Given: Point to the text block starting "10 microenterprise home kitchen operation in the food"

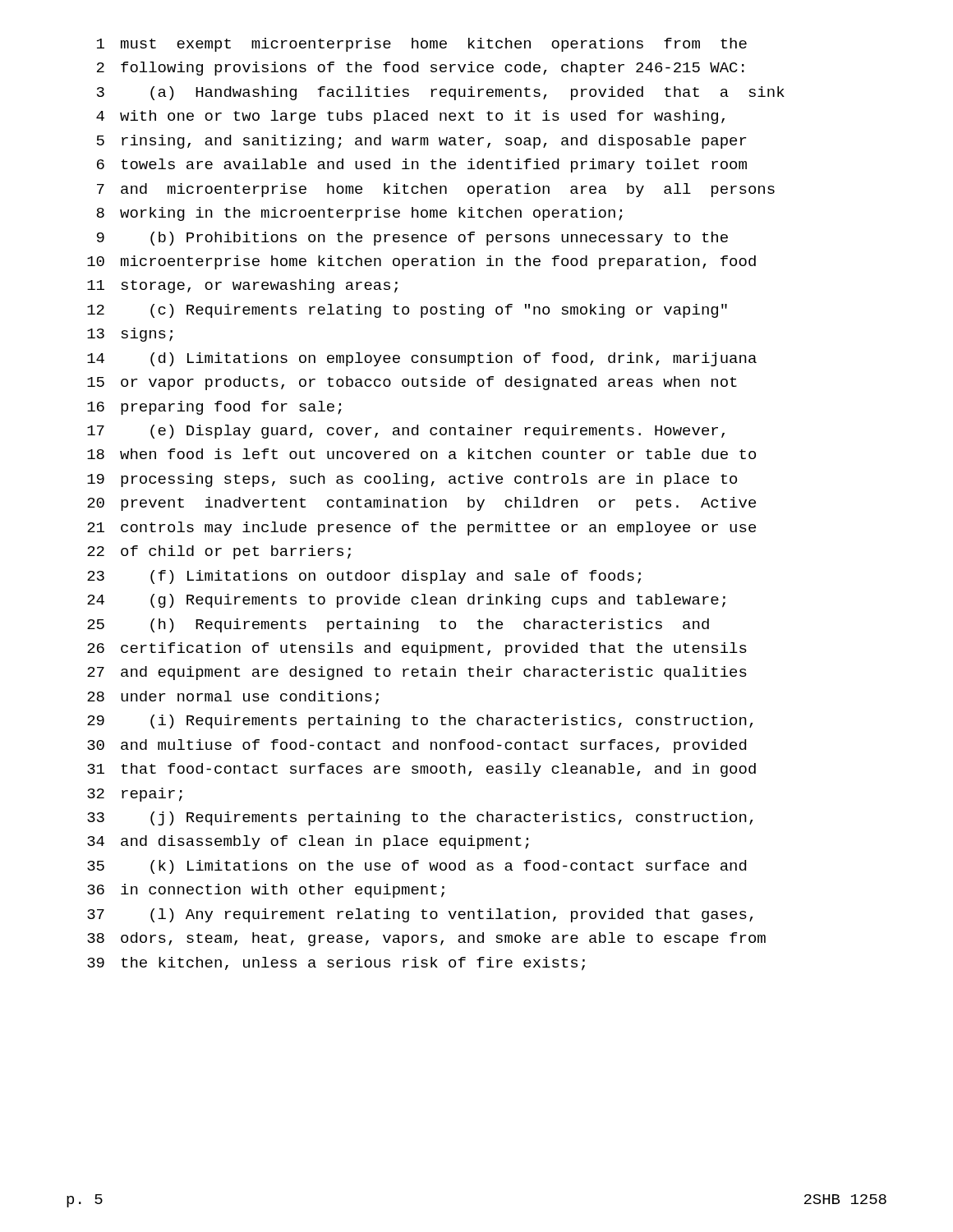Looking at the screenshot, I should pyautogui.click(x=476, y=263).
